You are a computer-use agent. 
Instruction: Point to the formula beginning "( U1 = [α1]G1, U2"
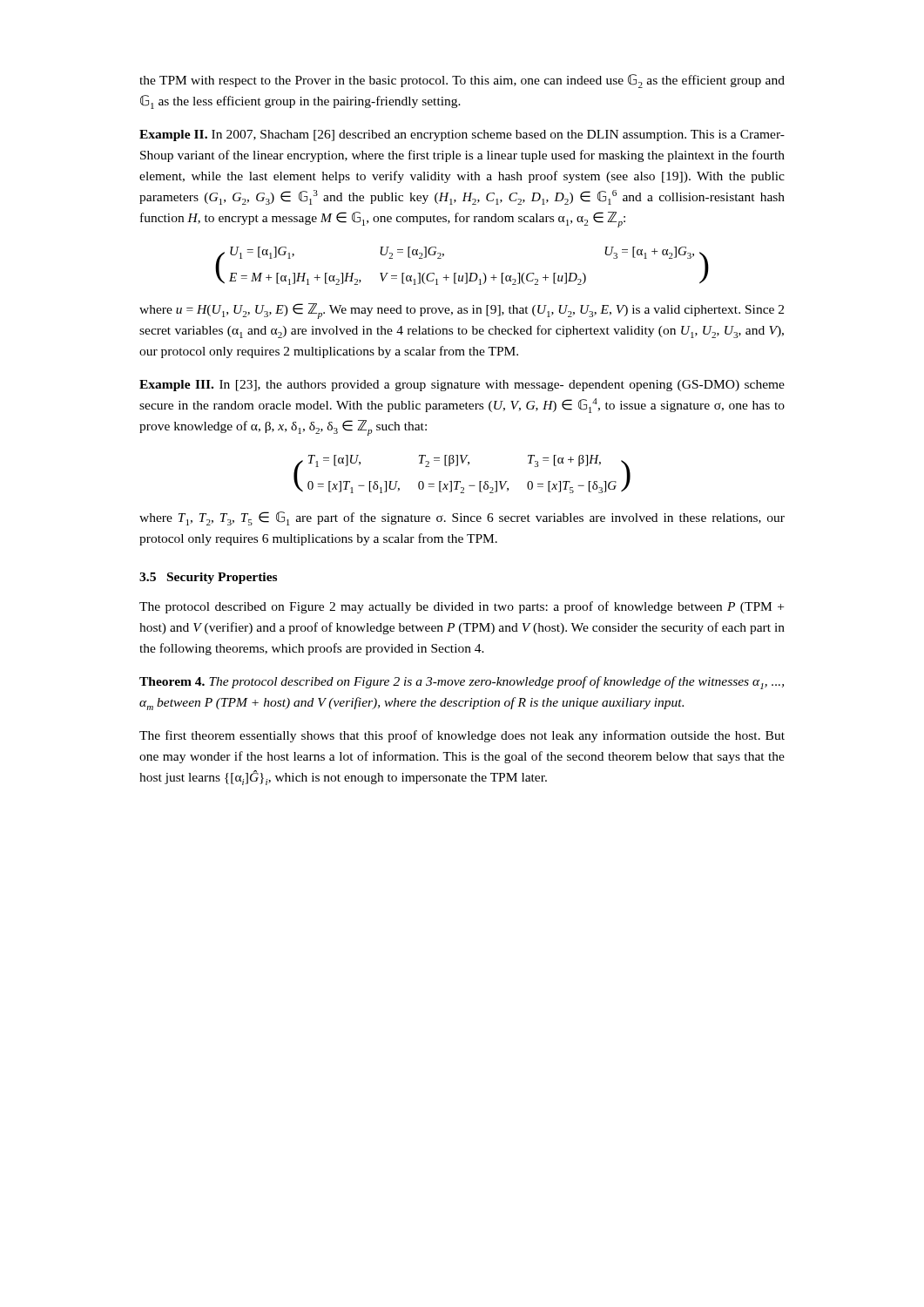462,265
